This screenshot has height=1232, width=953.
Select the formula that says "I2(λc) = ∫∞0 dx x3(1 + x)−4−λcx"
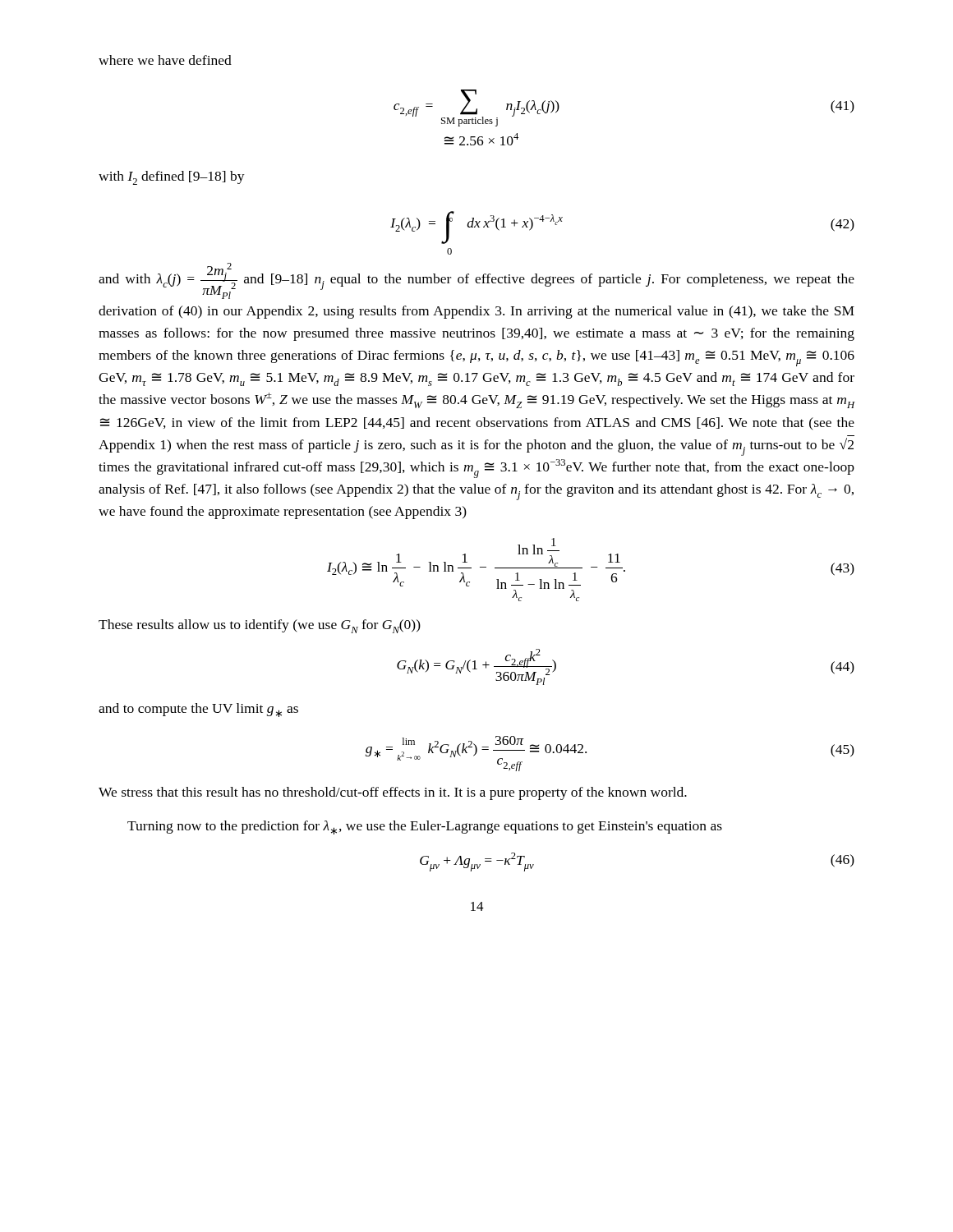tap(447, 227)
